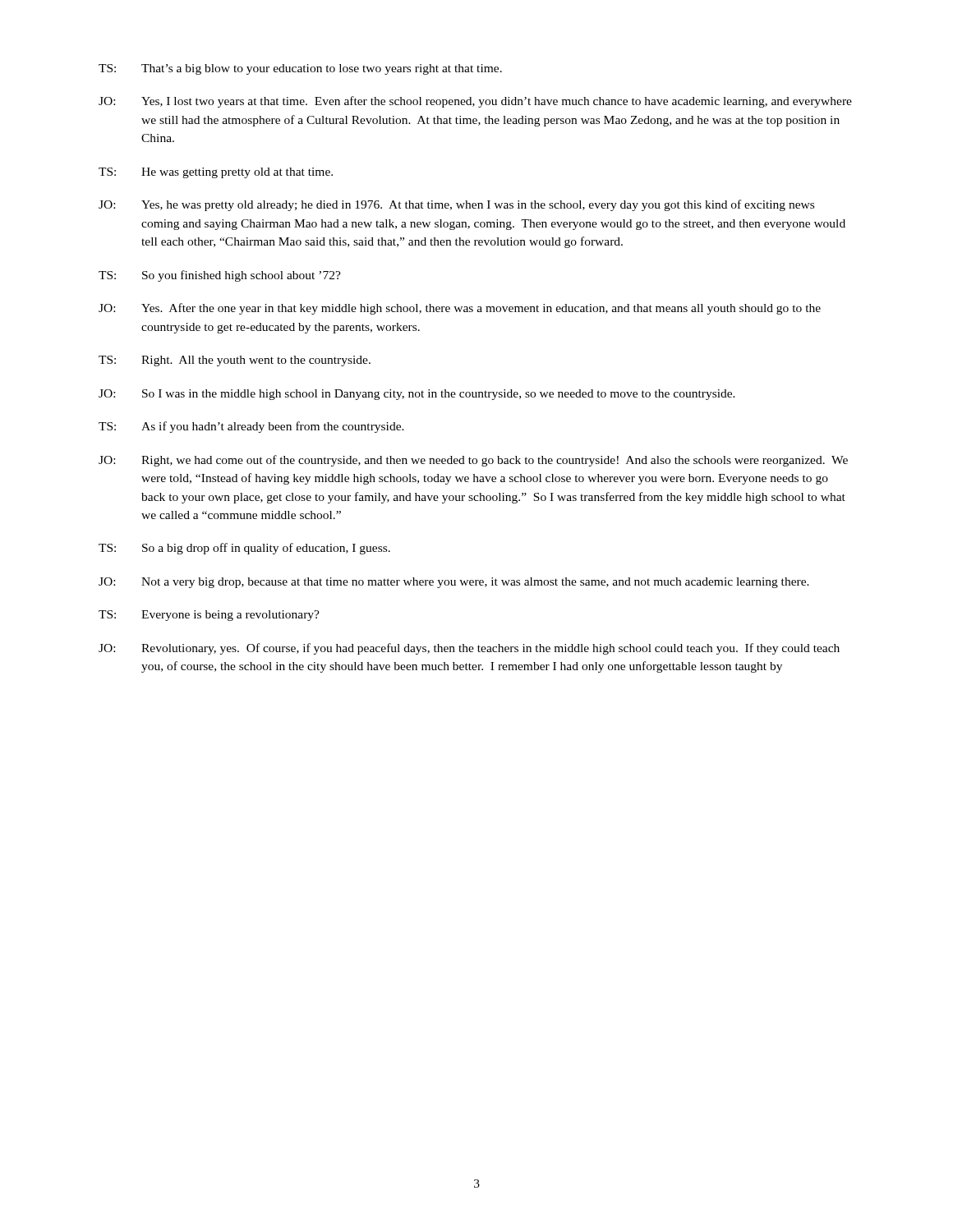The width and height of the screenshot is (953, 1232).
Task: Select the passage starting "TS: As if you hadn’t"
Action: click(251, 427)
